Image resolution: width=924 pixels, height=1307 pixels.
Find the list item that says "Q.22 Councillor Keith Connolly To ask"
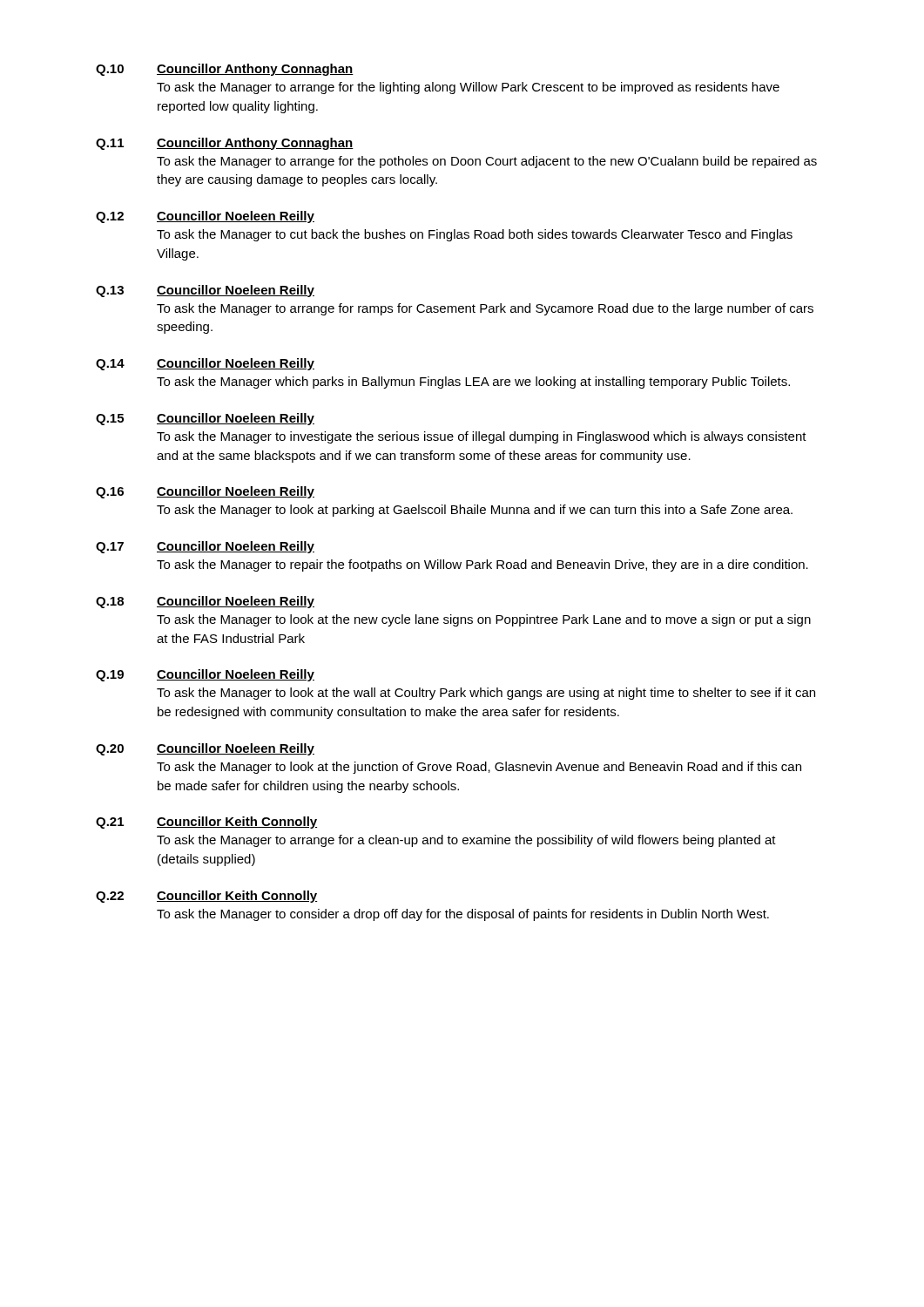pyautogui.click(x=458, y=905)
